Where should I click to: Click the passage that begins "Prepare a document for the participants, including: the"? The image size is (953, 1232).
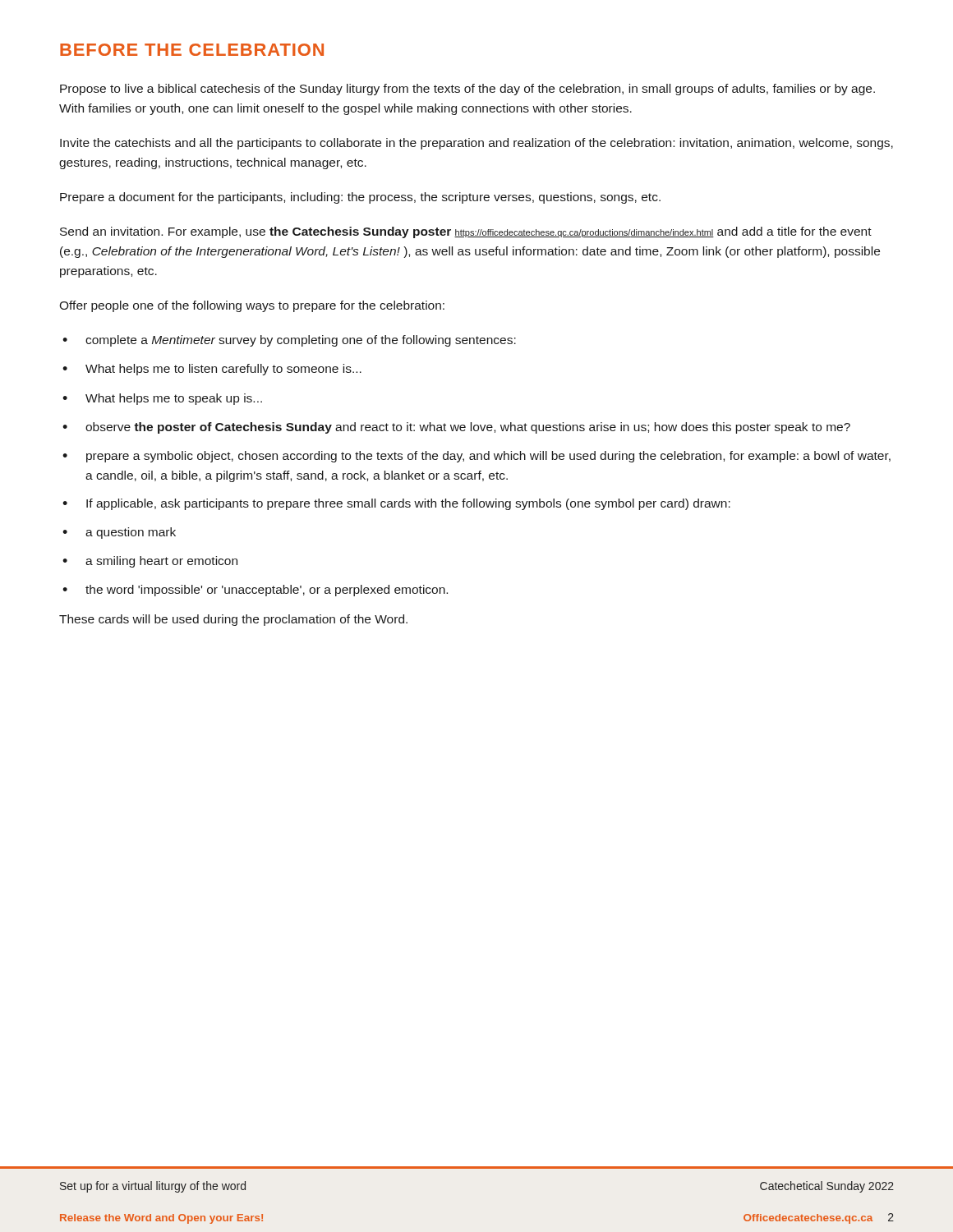(360, 197)
